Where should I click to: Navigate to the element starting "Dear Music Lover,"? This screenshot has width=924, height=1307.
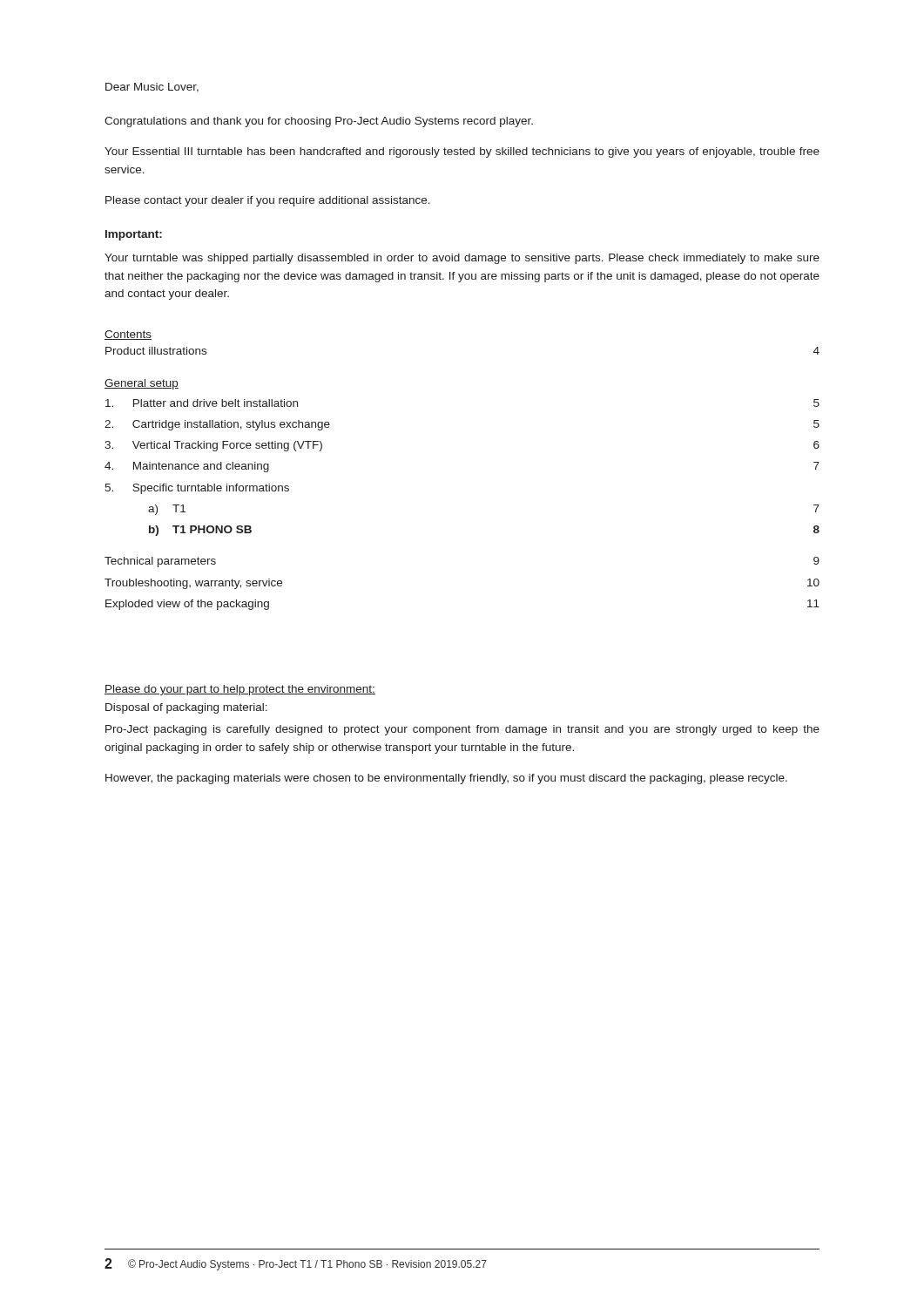coord(152,88)
